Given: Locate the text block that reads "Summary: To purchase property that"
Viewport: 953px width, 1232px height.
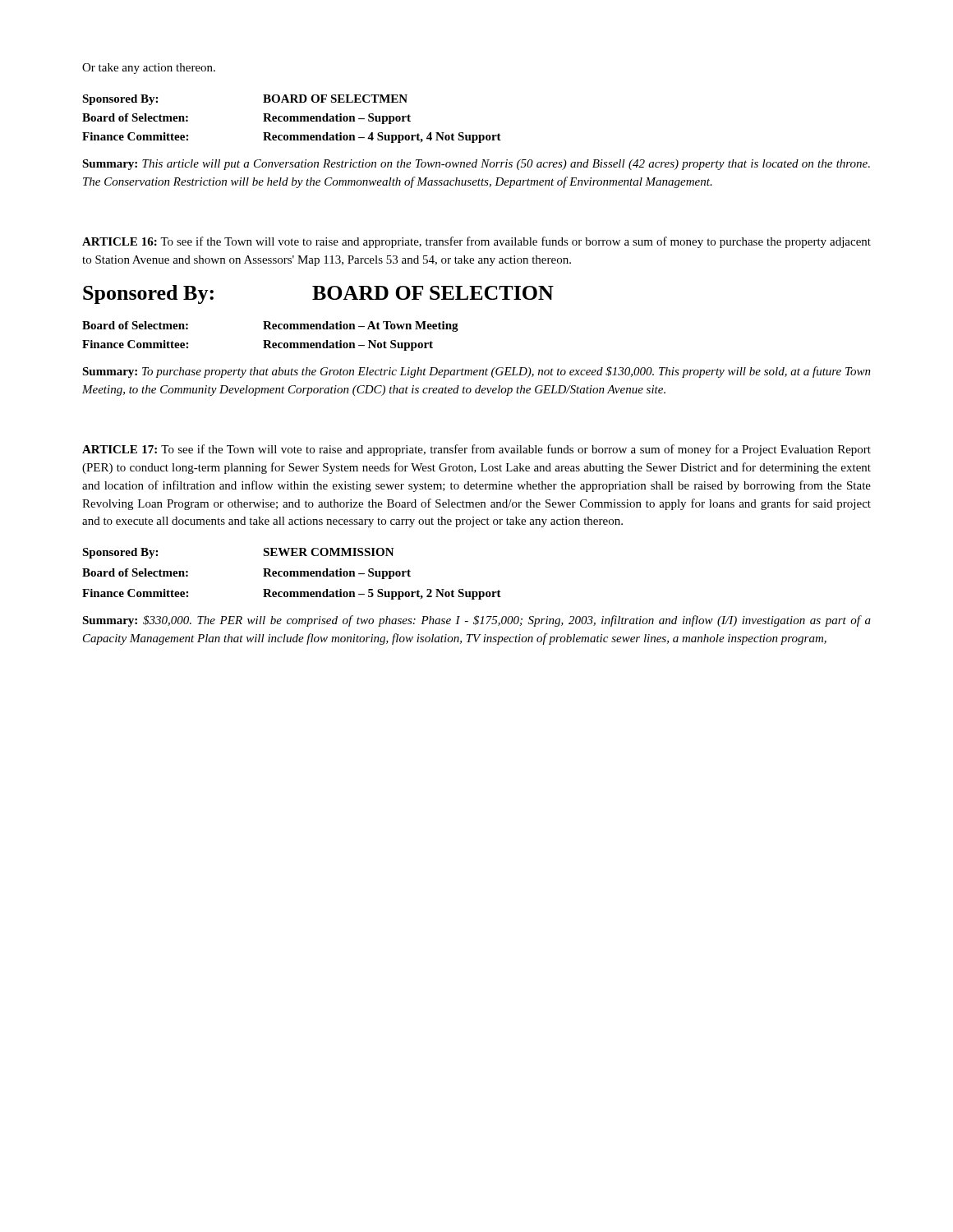Looking at the screenshot, I should click(476, 380).
